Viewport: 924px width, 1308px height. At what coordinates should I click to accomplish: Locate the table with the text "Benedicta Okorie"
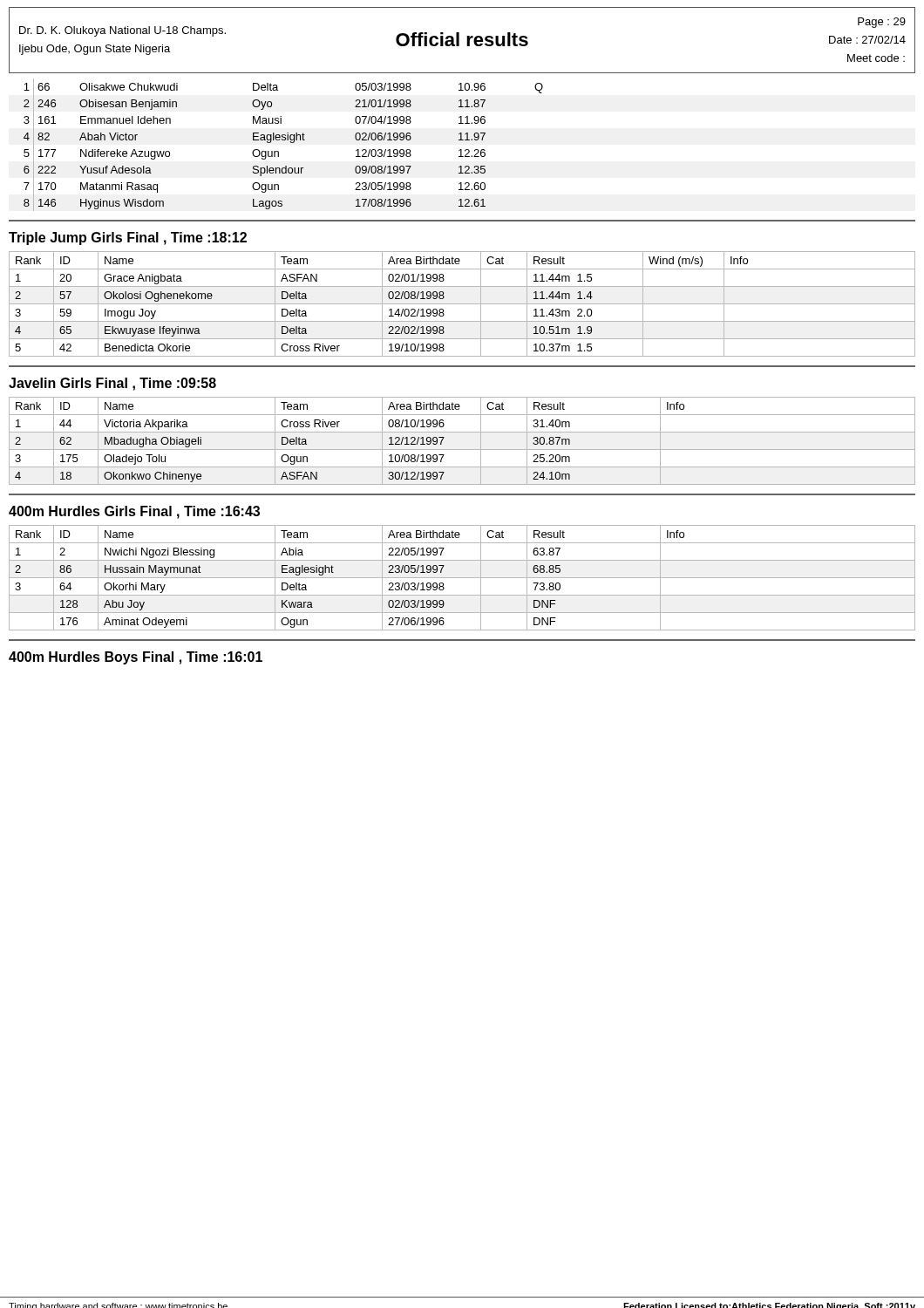tap(462, 304)
